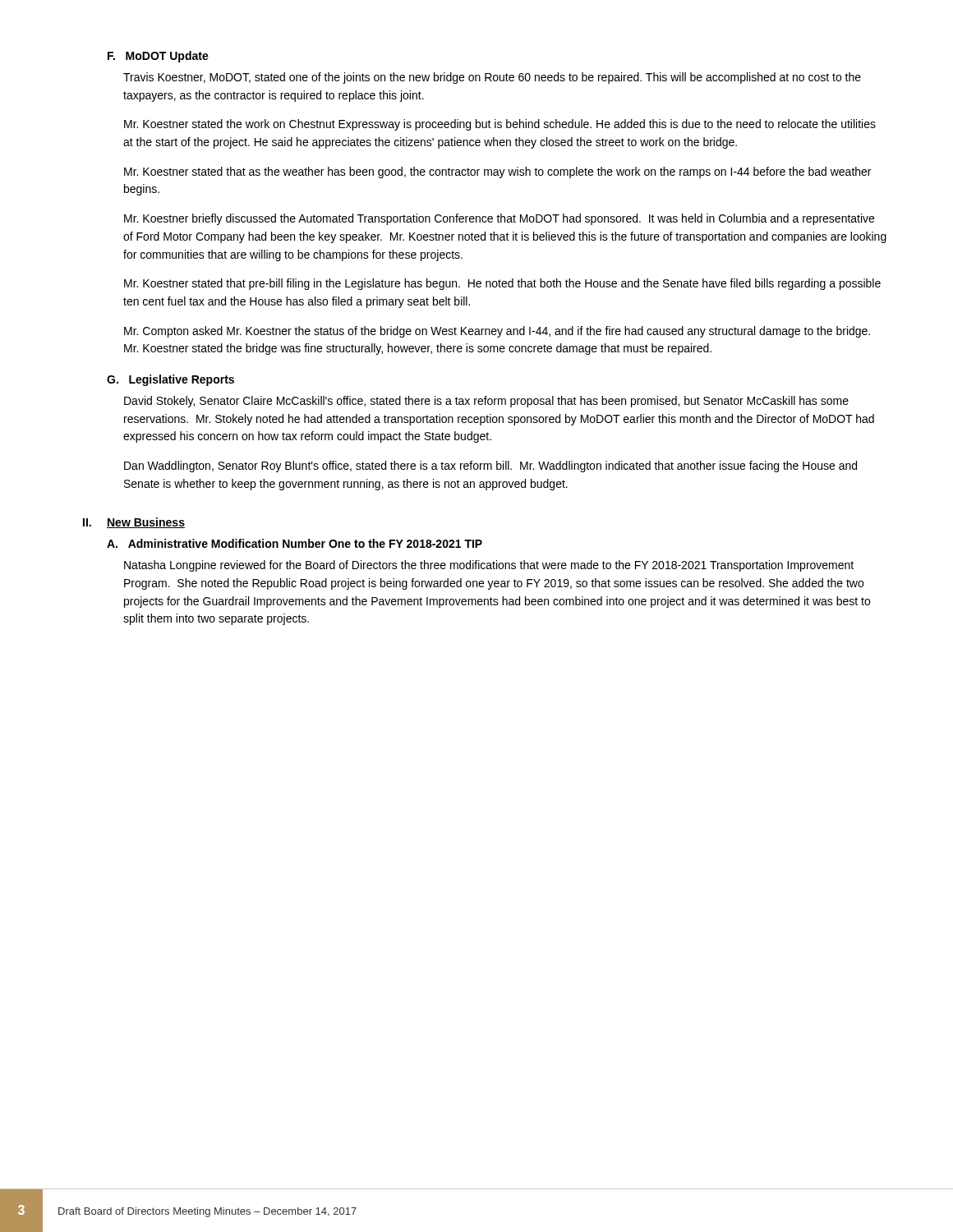953x1232 pixels.
Task: Find the element starting "Mr. Koestner stated the work on Chestnut"
Action: [500, 133]
